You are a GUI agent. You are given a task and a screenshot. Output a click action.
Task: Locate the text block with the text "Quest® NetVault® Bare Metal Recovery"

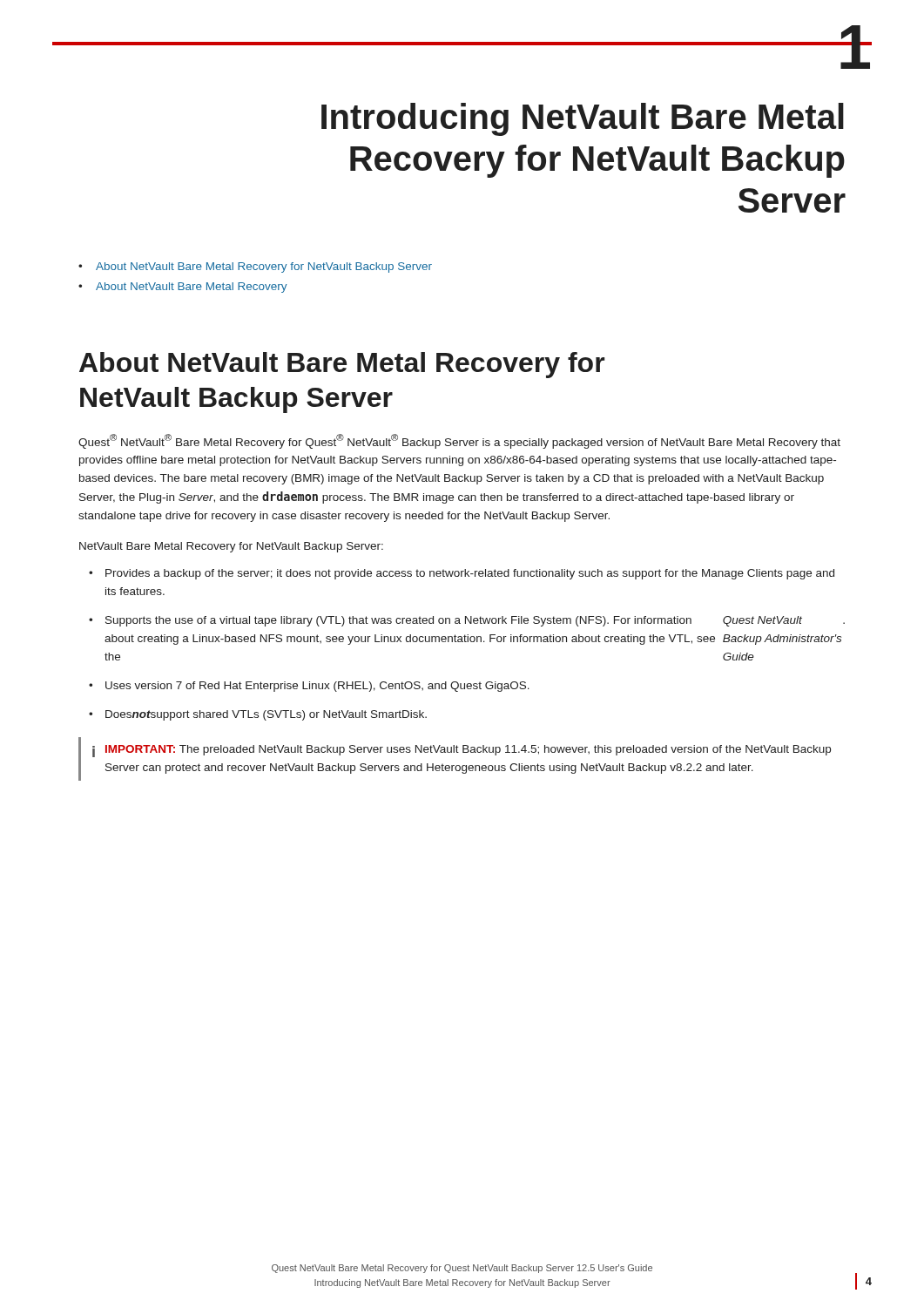coord(459,477)
